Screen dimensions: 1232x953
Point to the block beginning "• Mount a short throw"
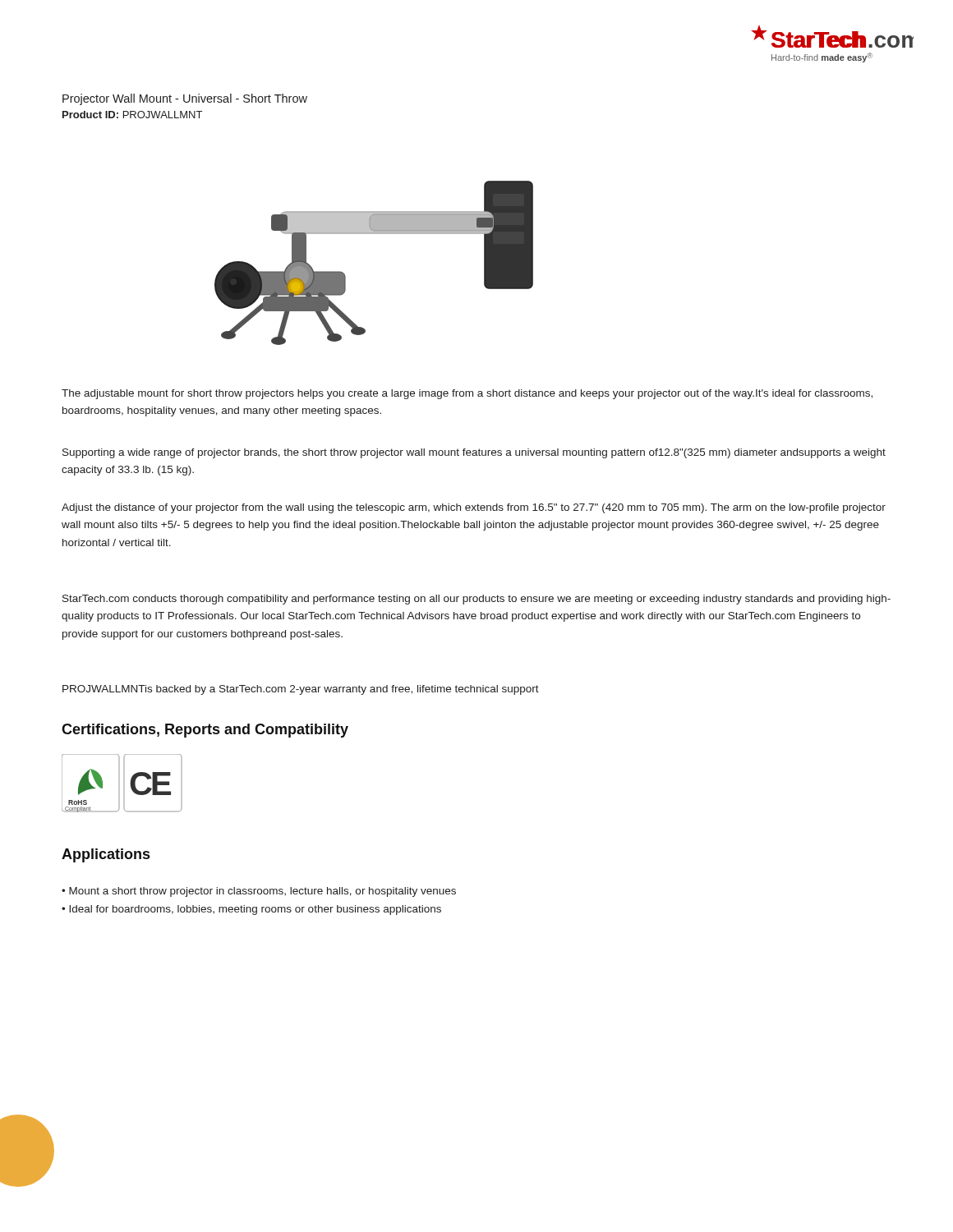click(259, 891)
